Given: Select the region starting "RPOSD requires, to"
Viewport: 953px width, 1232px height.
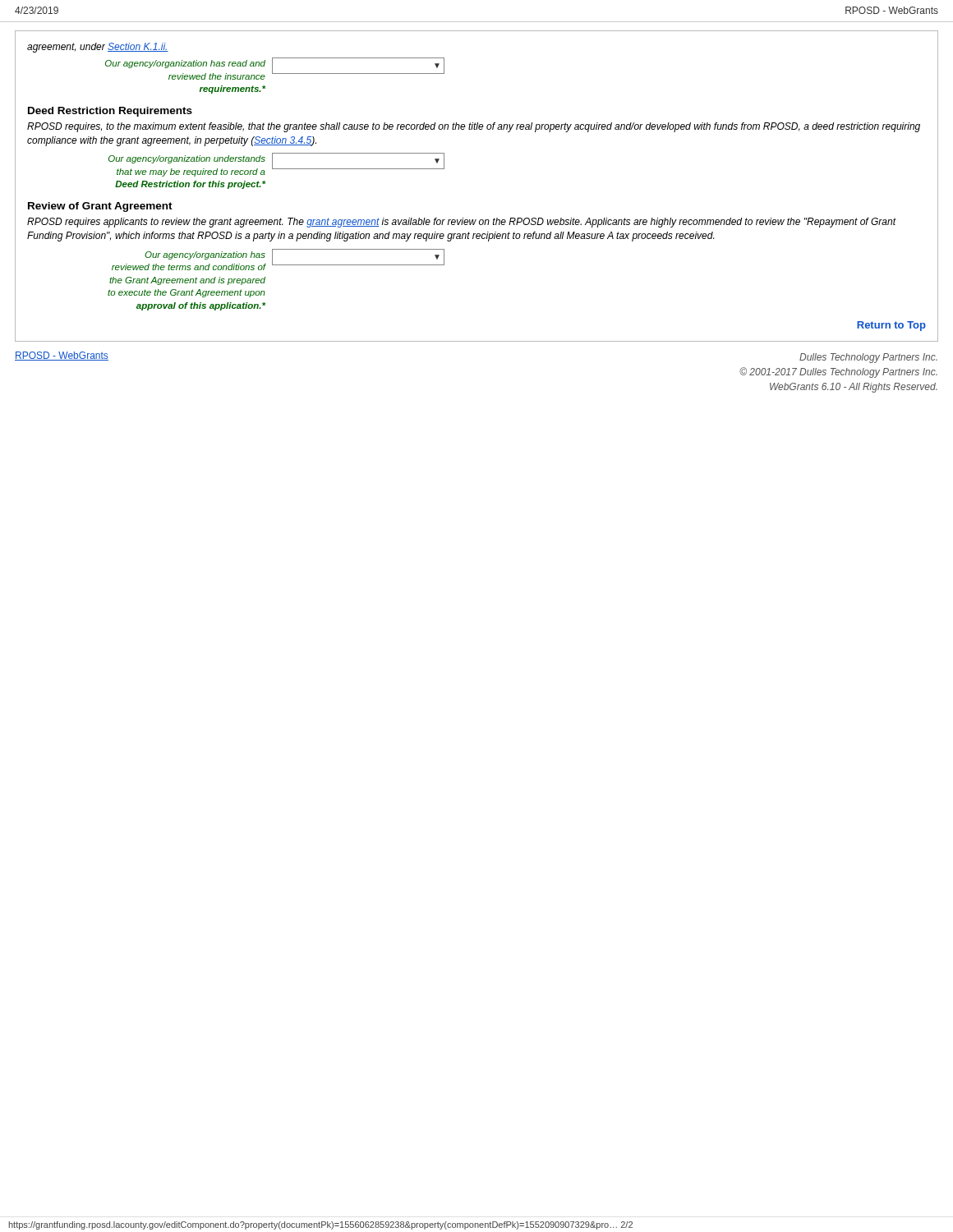Looking at the screenshot, I should point(474,133).
